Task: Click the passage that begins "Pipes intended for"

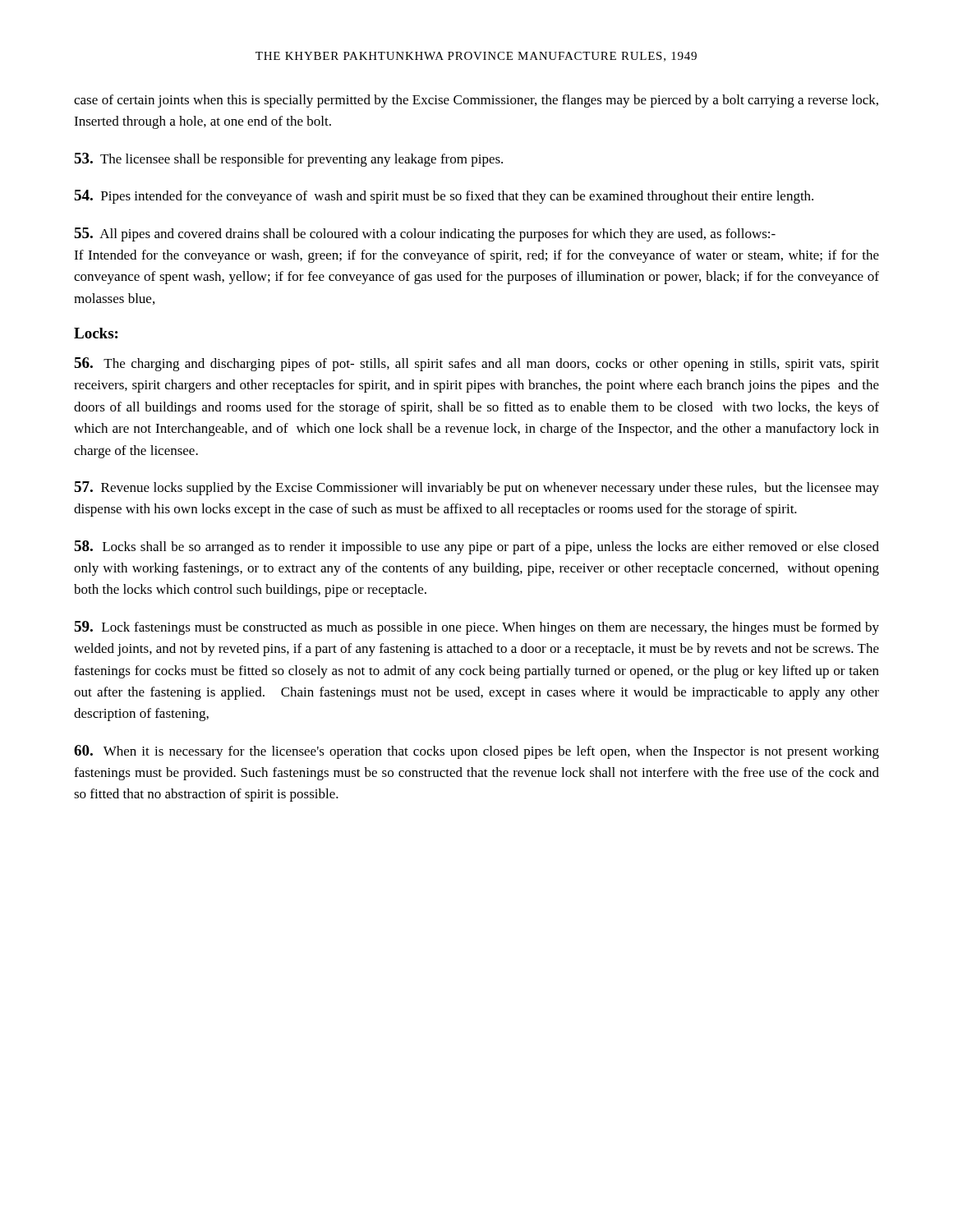Action: 444,195
